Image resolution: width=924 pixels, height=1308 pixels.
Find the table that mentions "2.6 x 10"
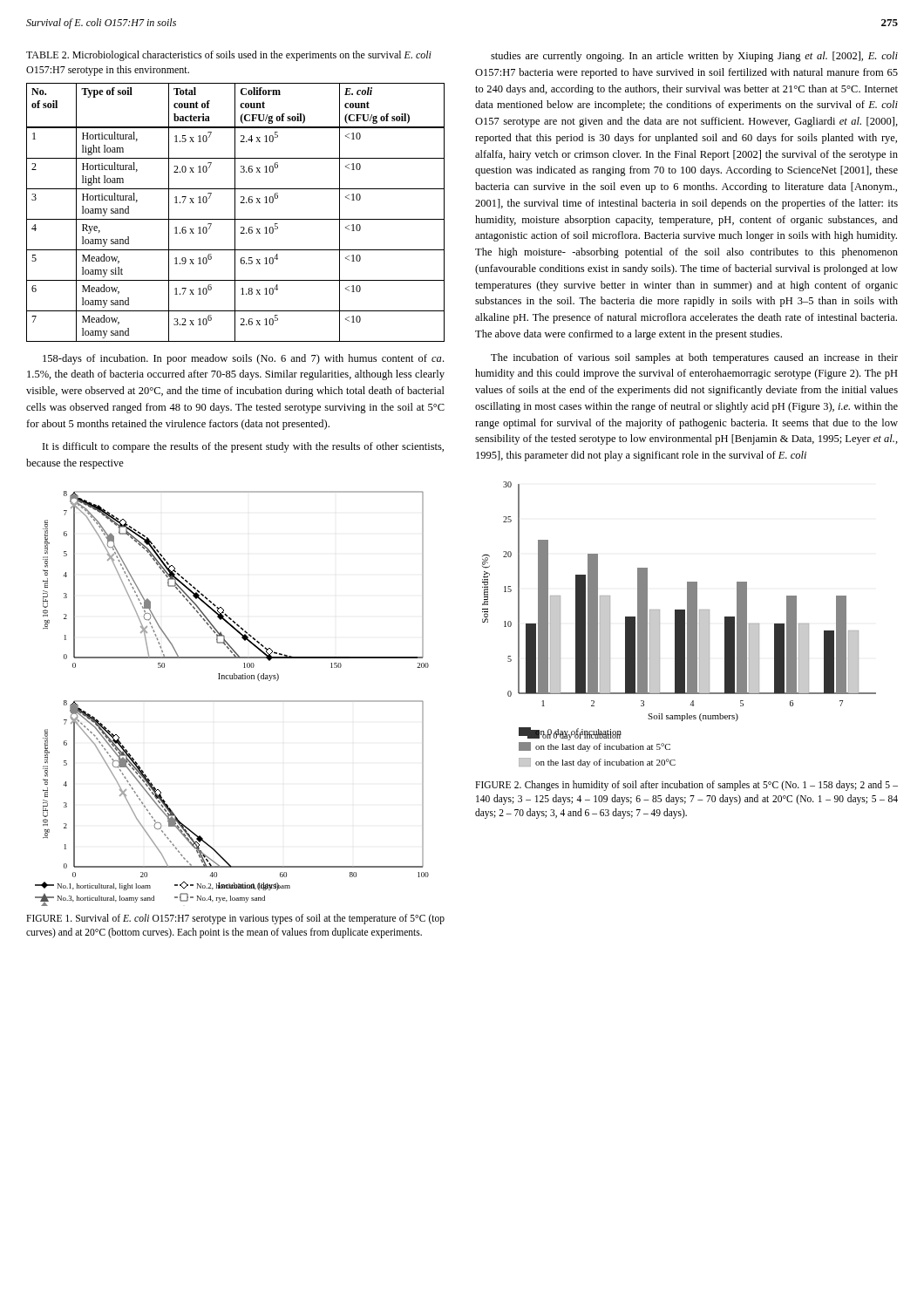[235, 212]
